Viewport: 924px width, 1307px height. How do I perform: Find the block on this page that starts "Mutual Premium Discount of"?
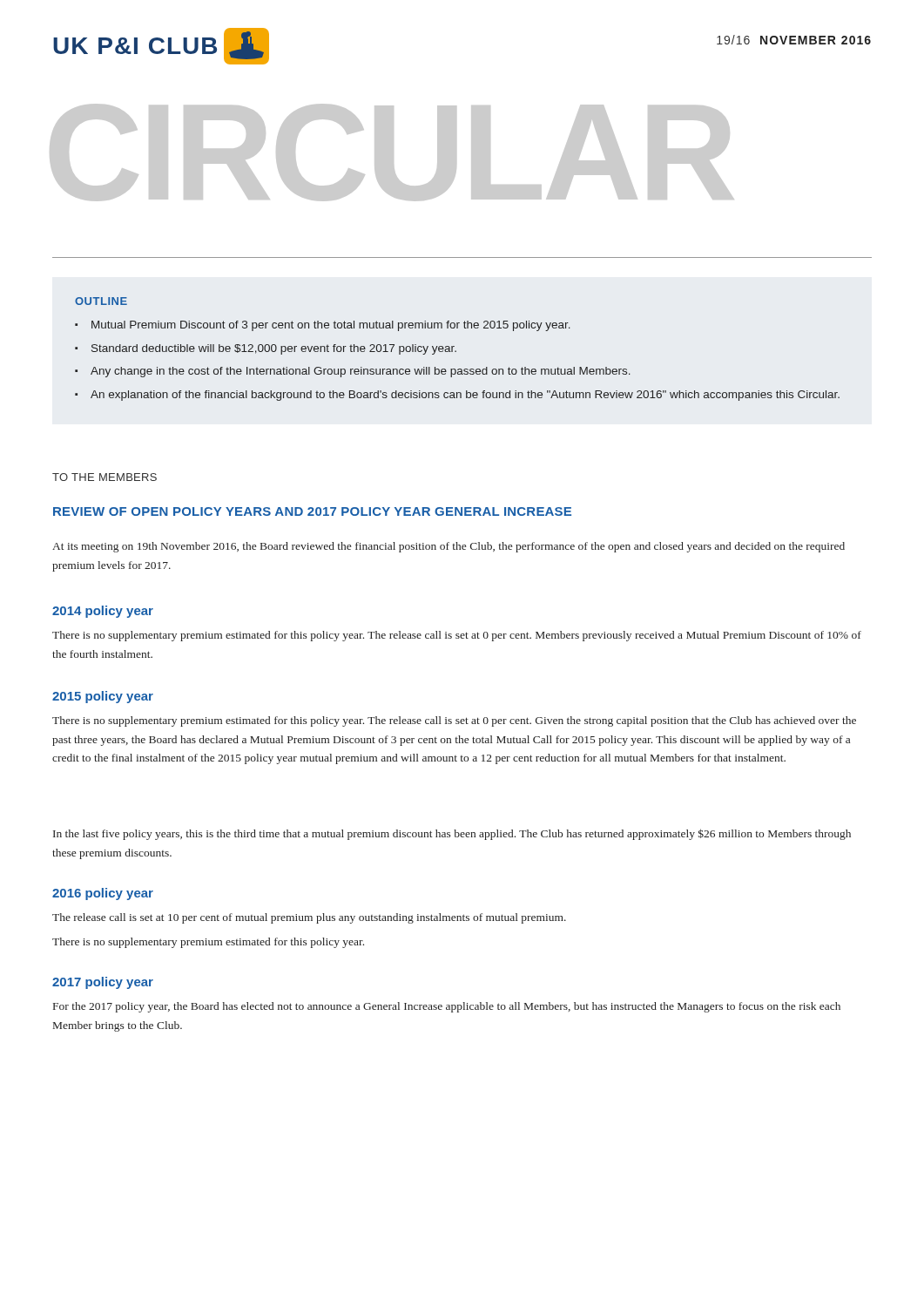coord(331,325)
